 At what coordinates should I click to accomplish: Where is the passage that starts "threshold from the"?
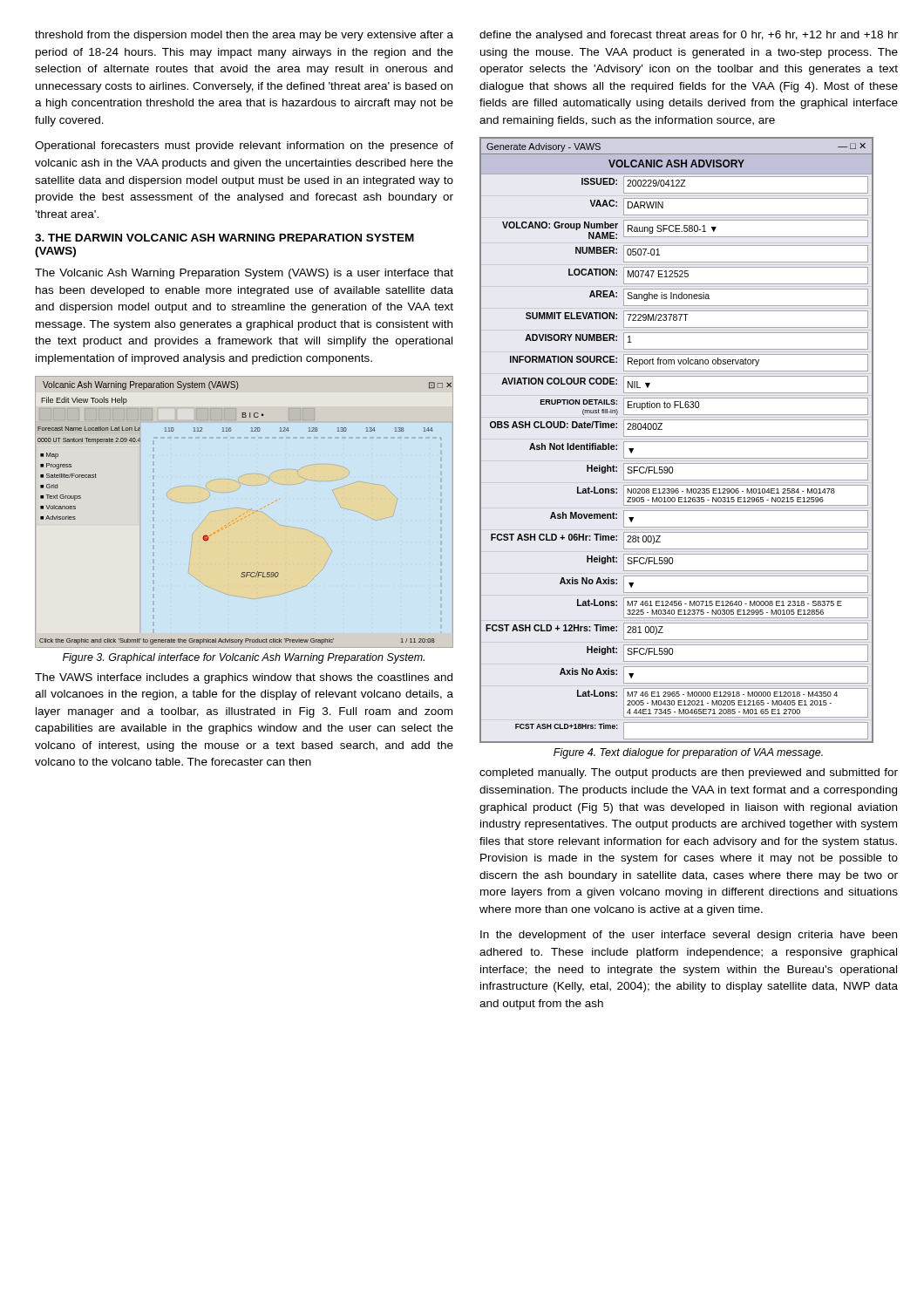(244, 77)
